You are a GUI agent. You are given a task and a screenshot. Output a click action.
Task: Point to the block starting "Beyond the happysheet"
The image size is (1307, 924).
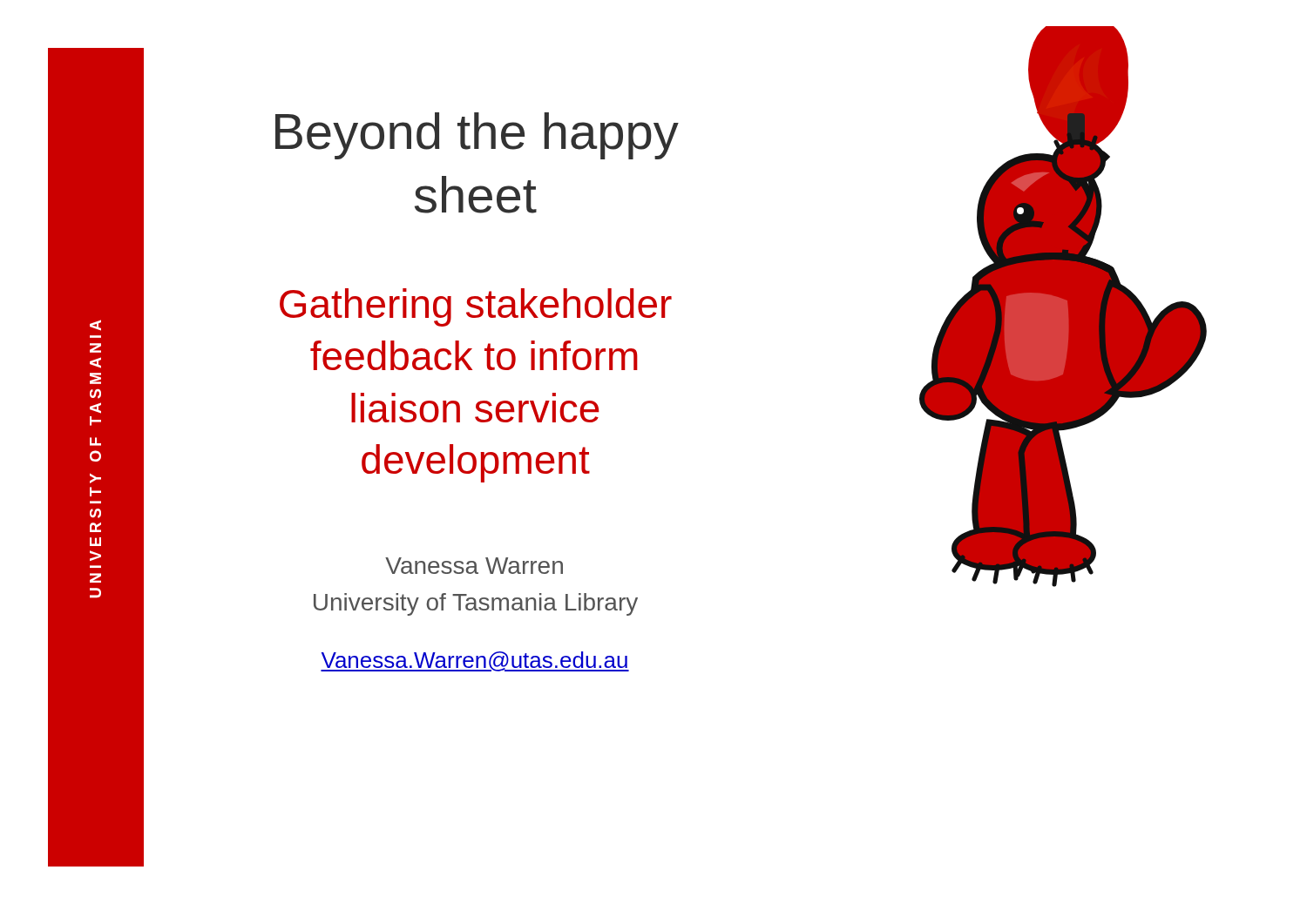pos(475,163)
